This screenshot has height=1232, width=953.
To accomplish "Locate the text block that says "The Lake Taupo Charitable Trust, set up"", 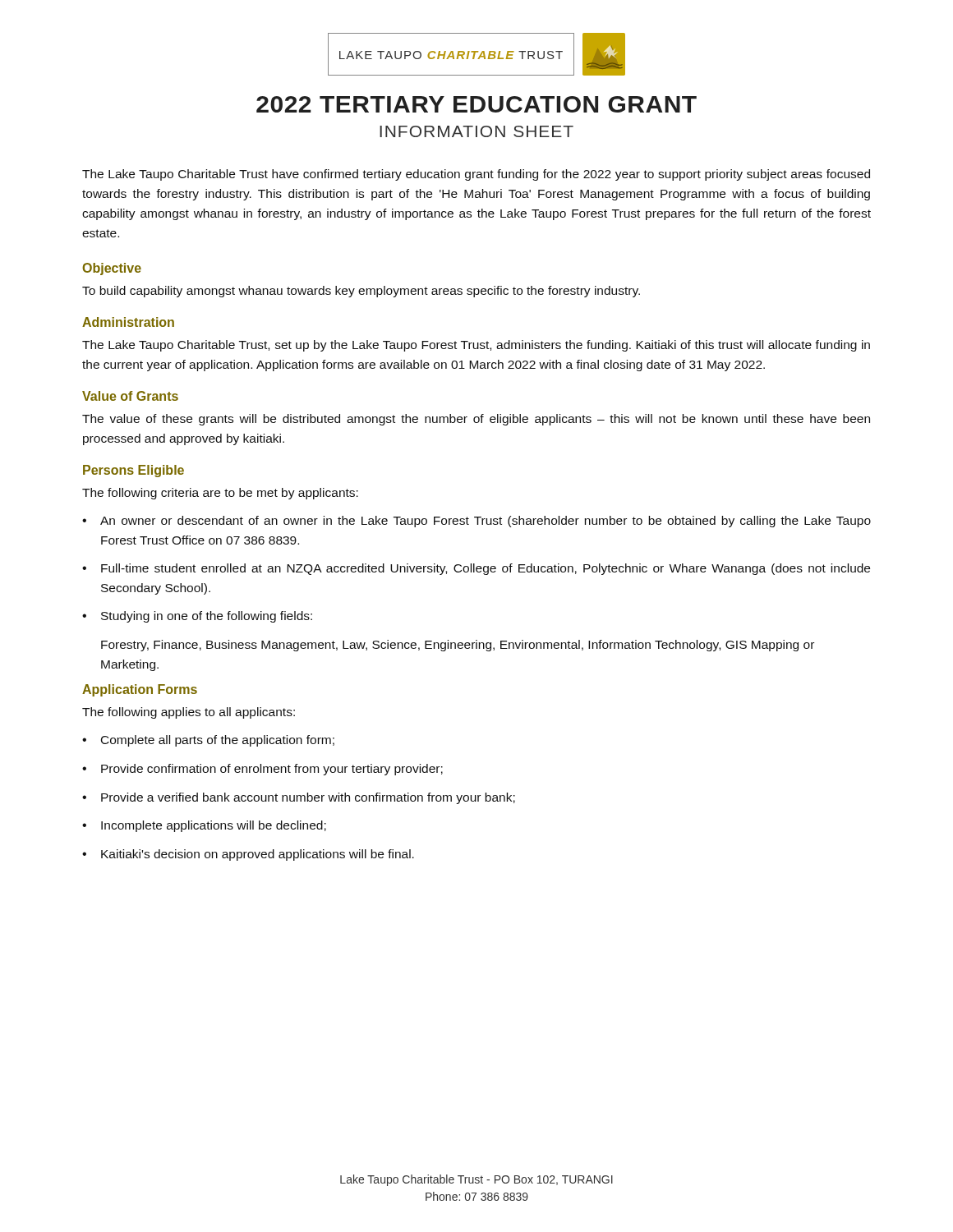I will pos(476,355).
